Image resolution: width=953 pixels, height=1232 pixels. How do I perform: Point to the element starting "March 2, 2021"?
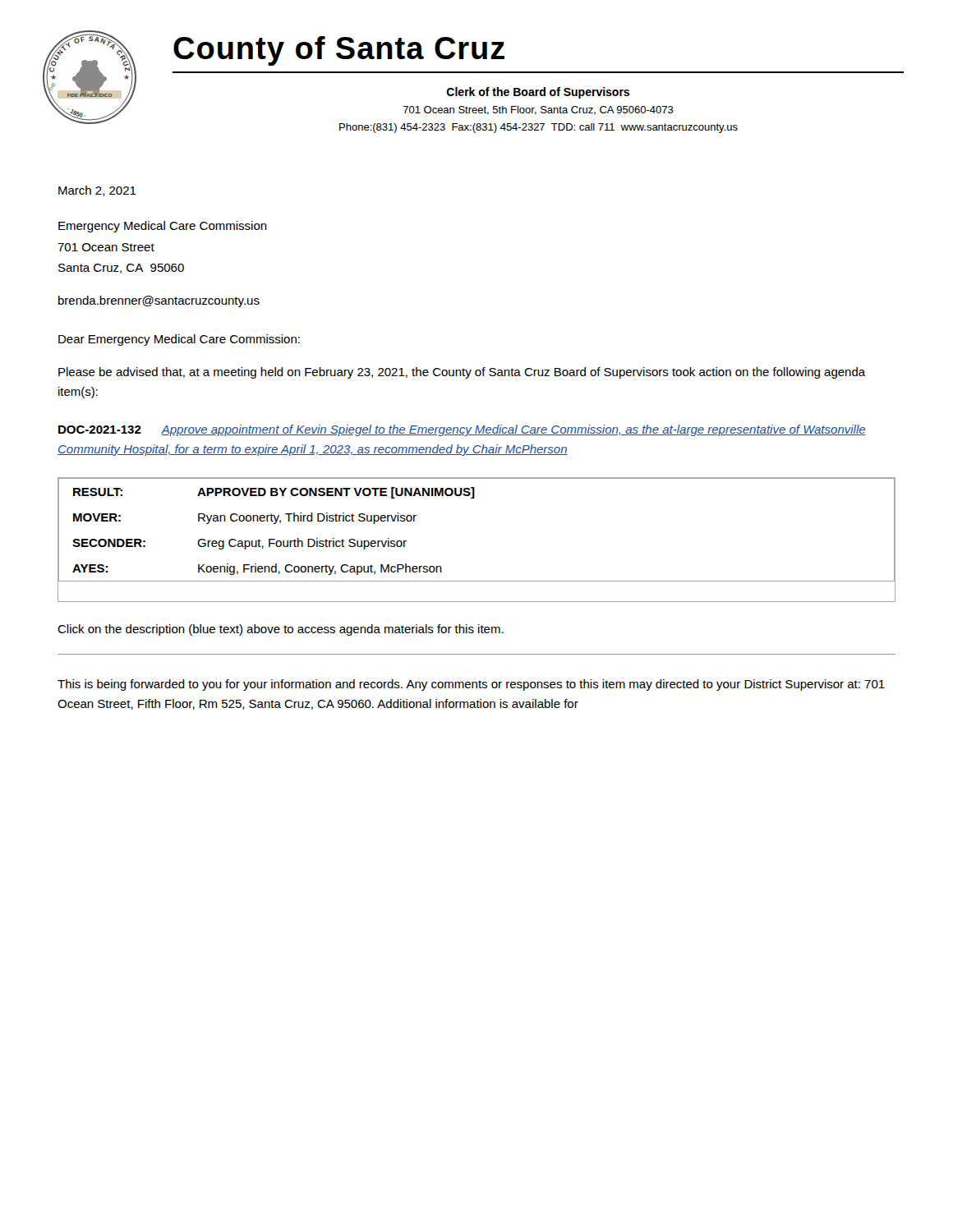(x=97, y=190)
